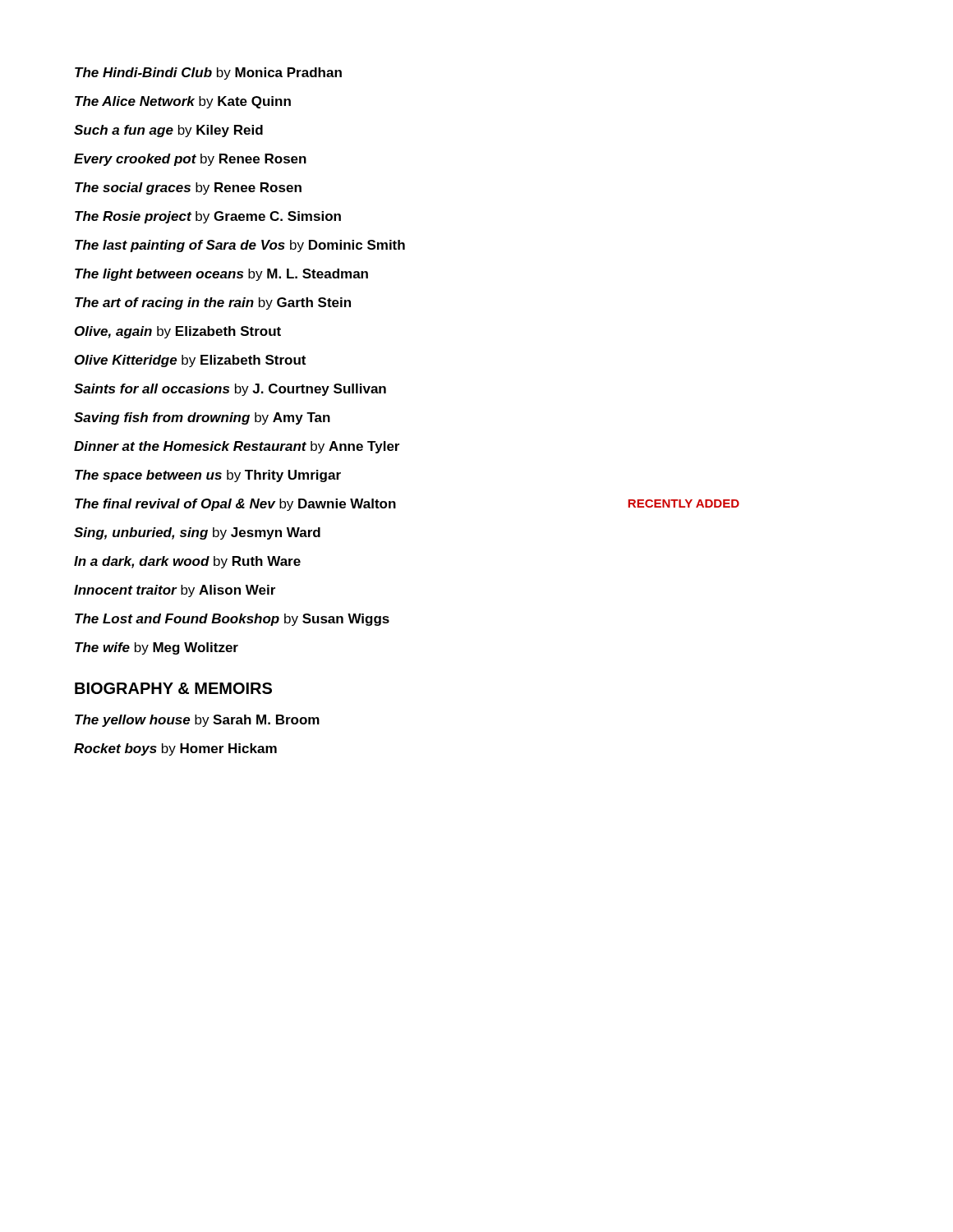The image size is (953, 1232).
Task: Select the element starting "Saints for all"
Action: 230,389
